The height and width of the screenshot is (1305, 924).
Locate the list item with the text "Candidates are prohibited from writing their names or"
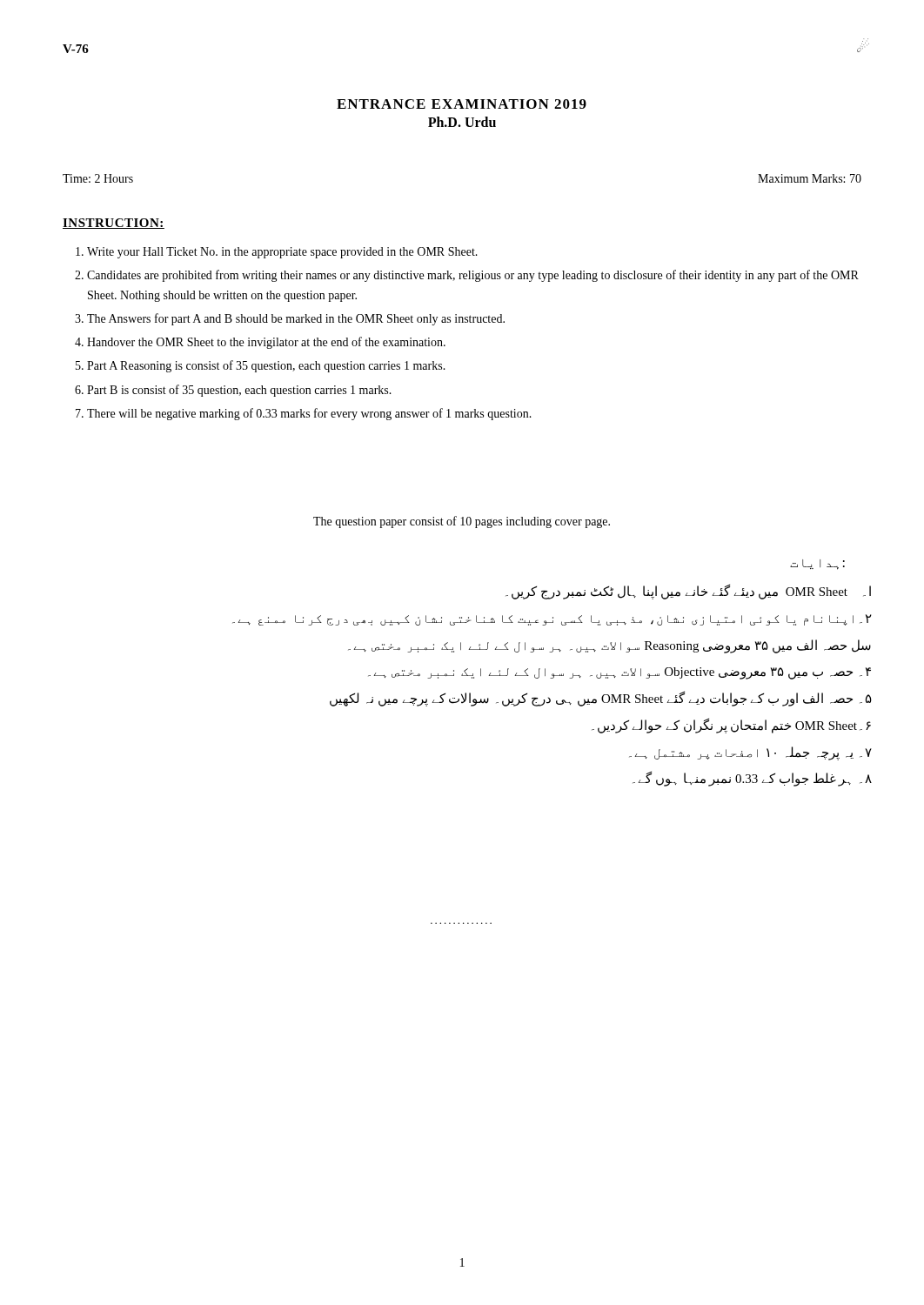pyautogui.click(x=473, y=286)
